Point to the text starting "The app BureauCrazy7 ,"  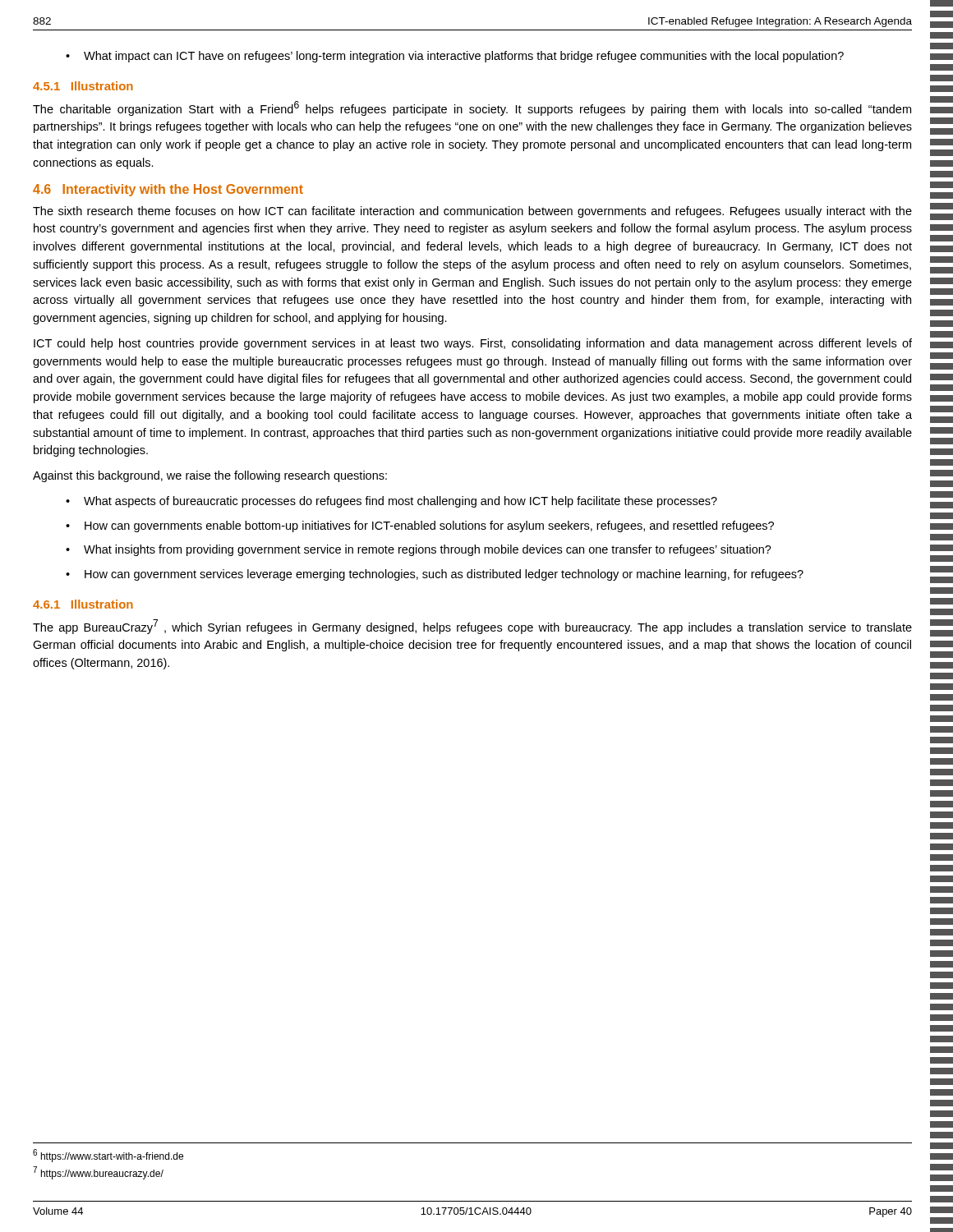click(x=472, y=644)
